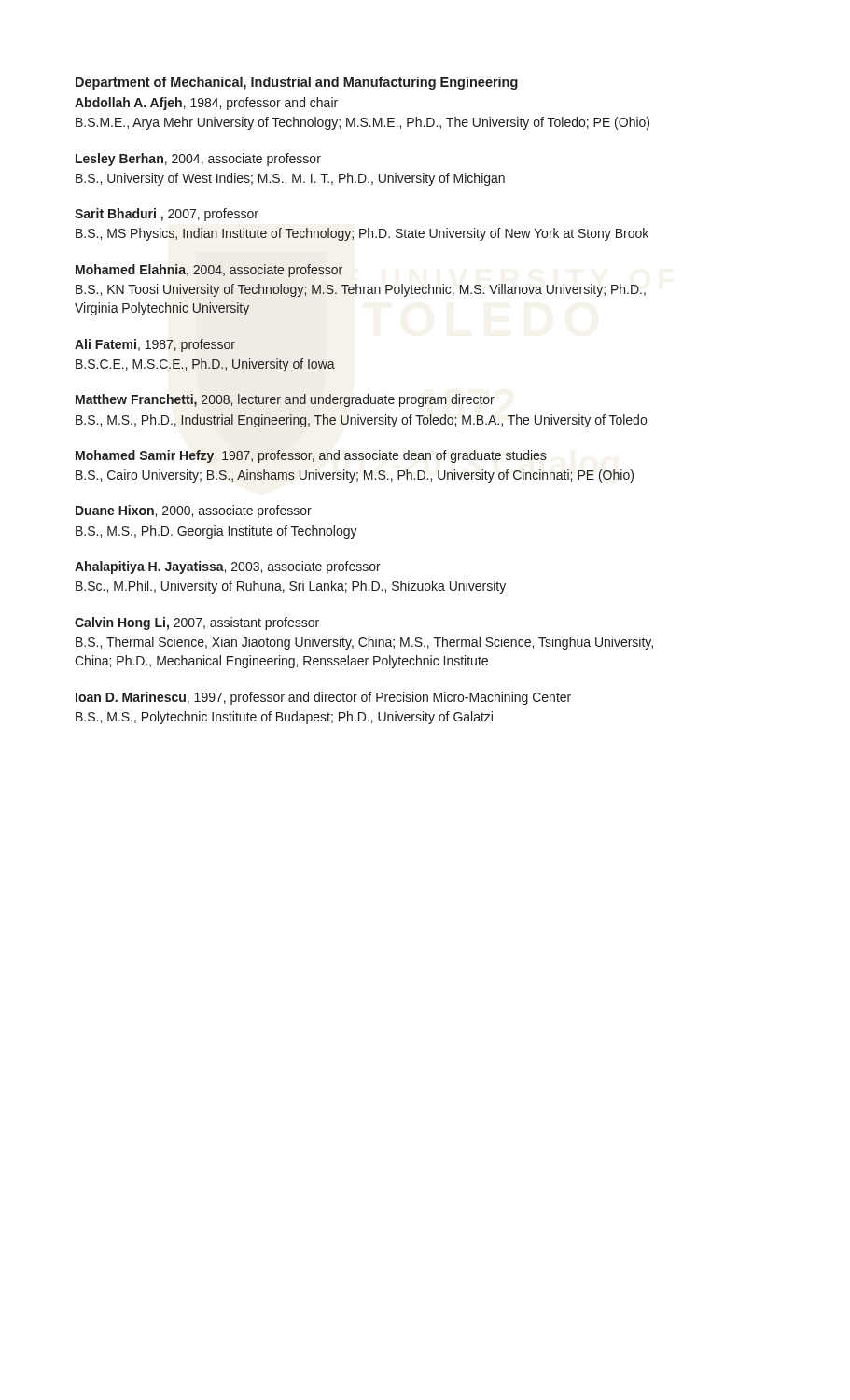Find the passage starting "Ioan D. Marinescu, 1997, professor"

click(x=462, y=707)
